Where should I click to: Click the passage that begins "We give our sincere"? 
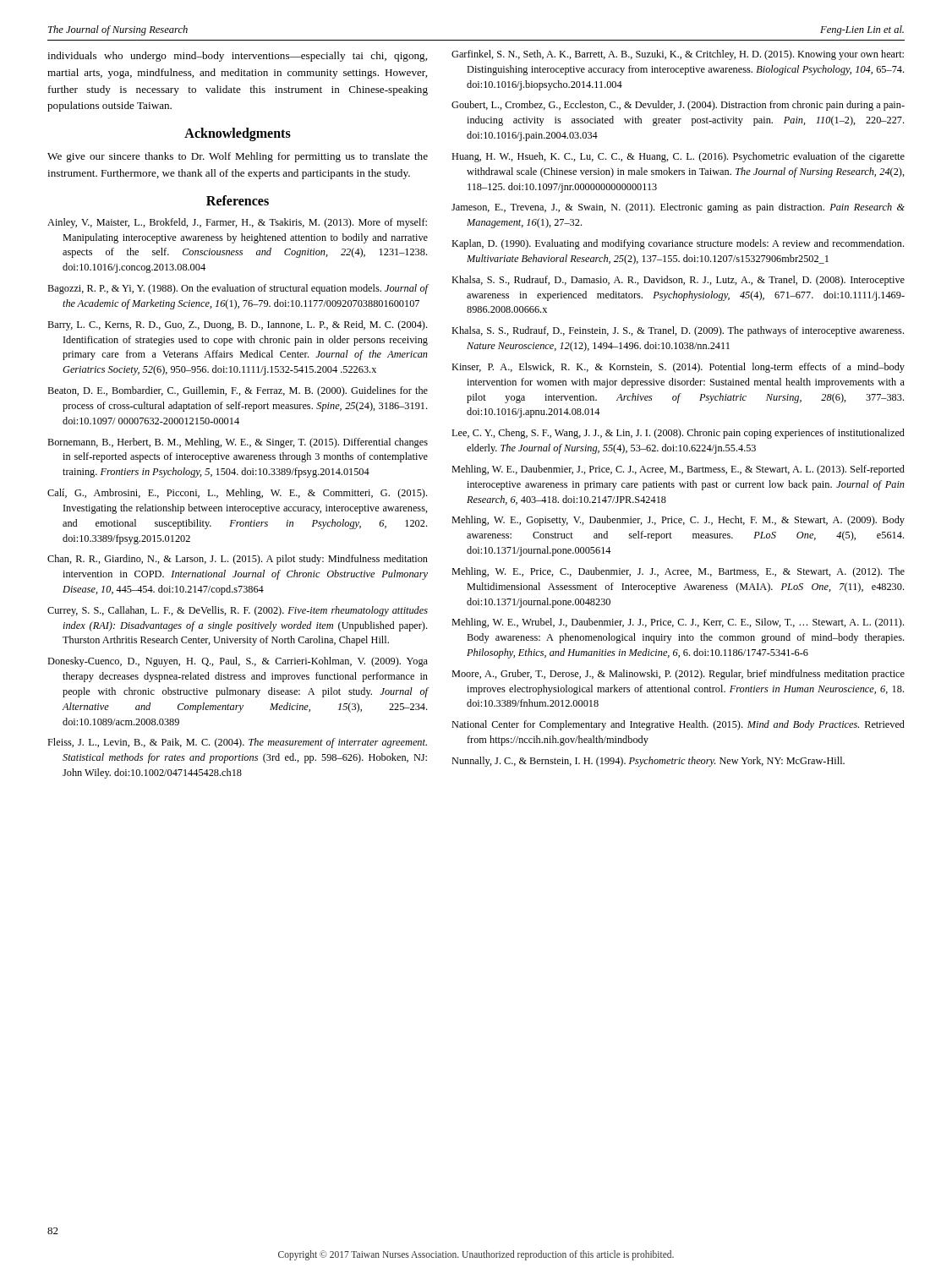(x=238, y=164)
